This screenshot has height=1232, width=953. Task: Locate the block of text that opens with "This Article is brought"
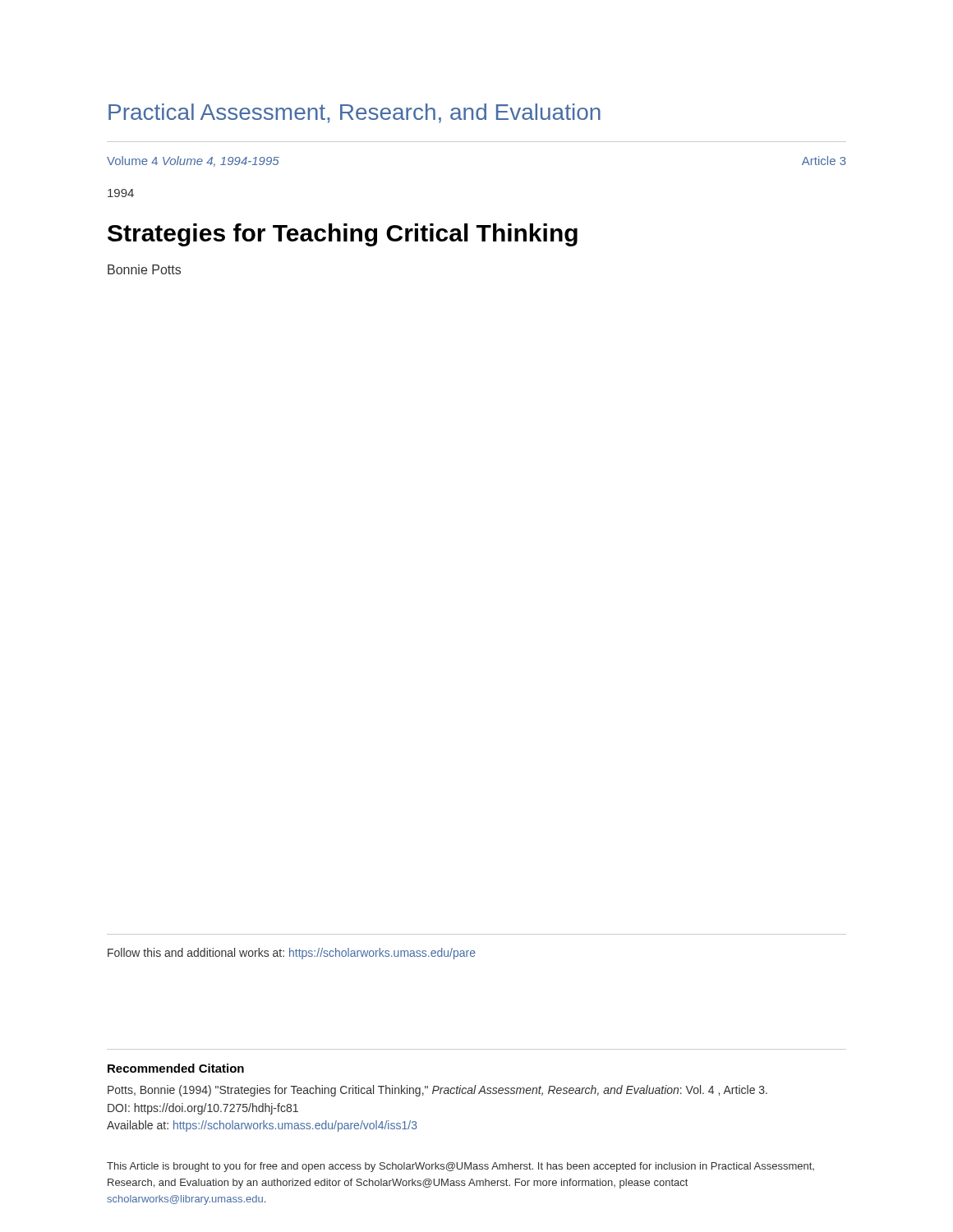pyautogui.click(x=461, y=1182)
